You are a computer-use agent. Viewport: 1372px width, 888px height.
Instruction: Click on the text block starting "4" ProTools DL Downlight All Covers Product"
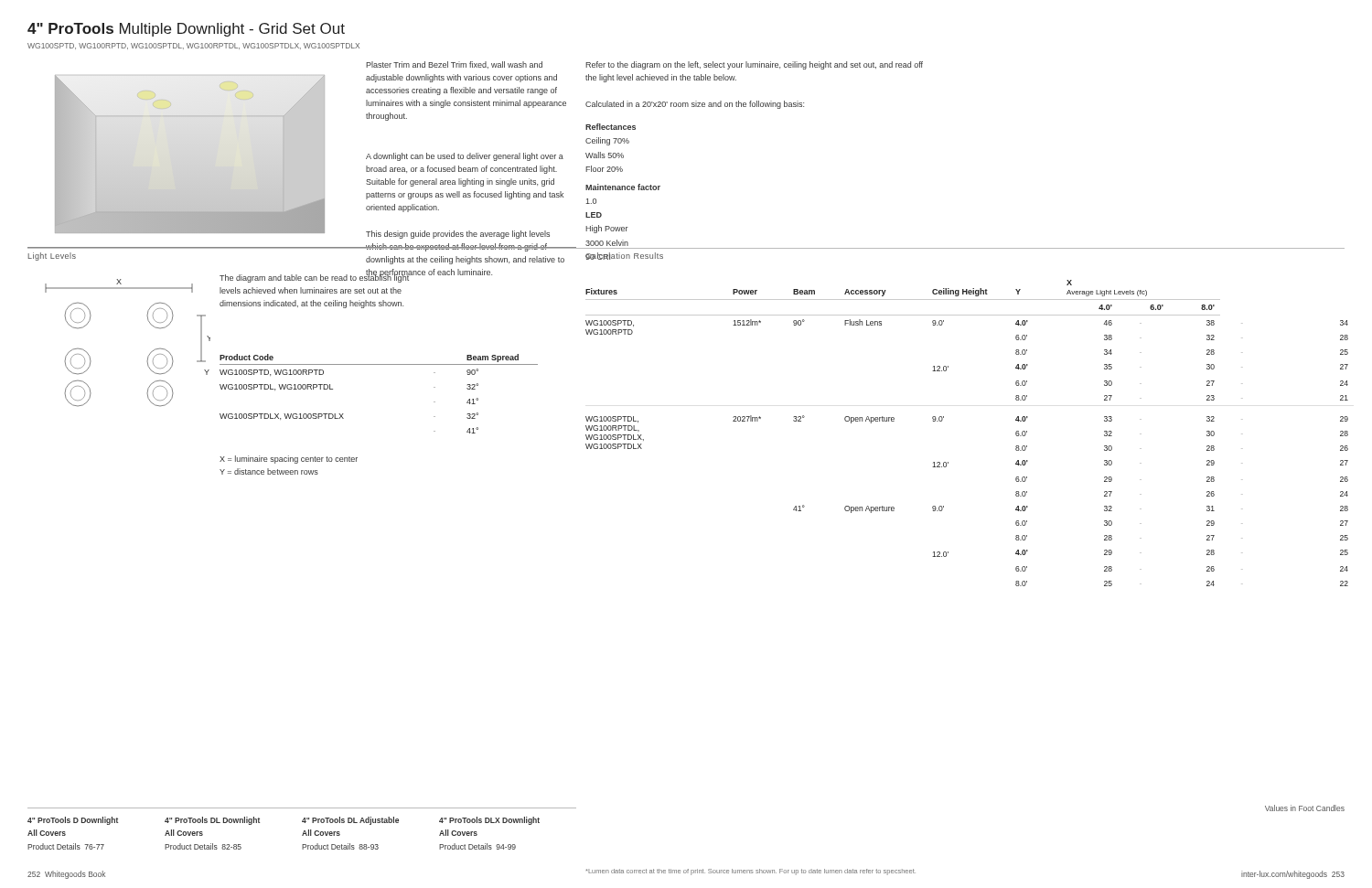(x=212, y=833)
